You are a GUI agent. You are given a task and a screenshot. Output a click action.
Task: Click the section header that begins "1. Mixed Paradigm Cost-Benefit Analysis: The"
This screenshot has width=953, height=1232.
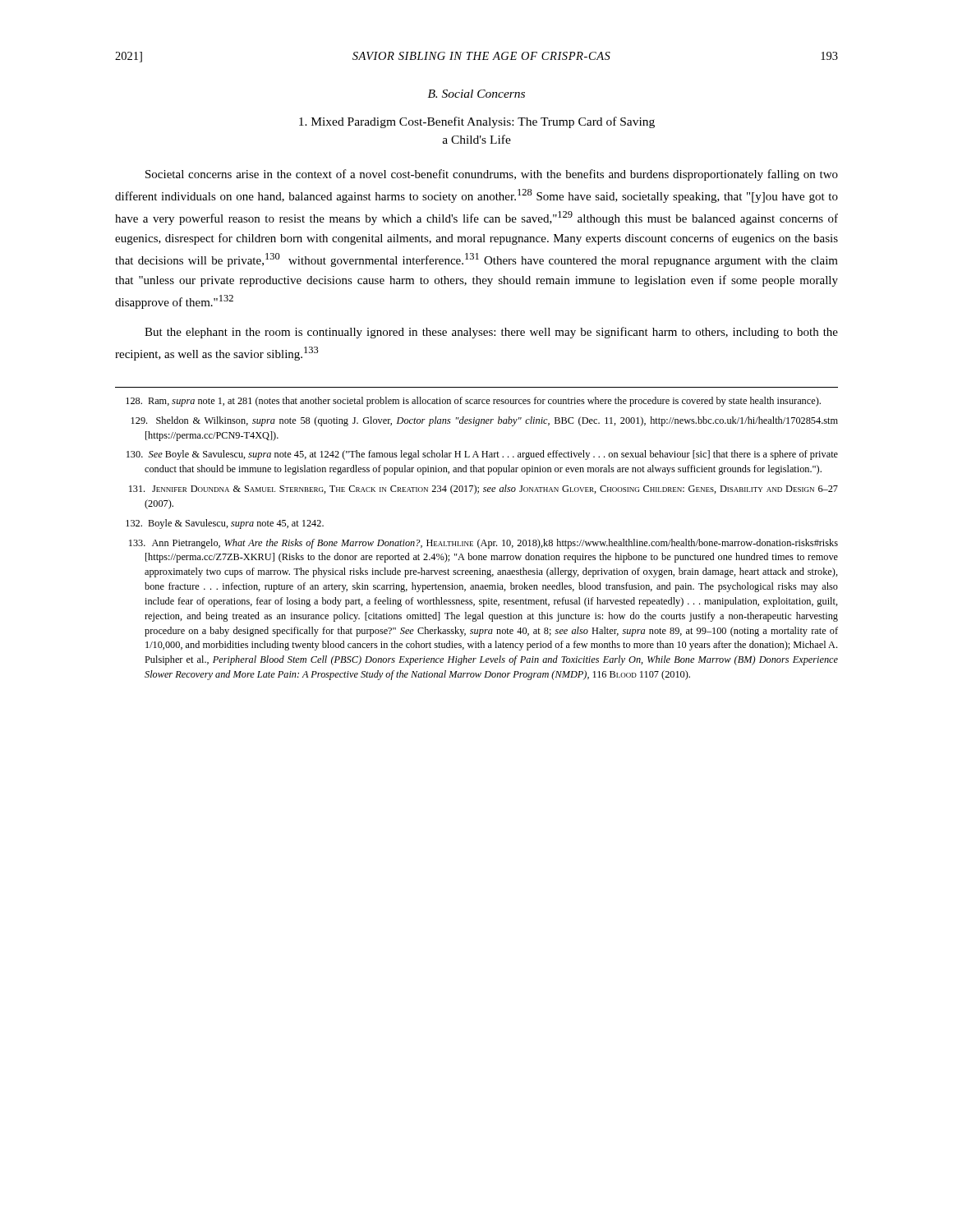[x=476, y=130]
